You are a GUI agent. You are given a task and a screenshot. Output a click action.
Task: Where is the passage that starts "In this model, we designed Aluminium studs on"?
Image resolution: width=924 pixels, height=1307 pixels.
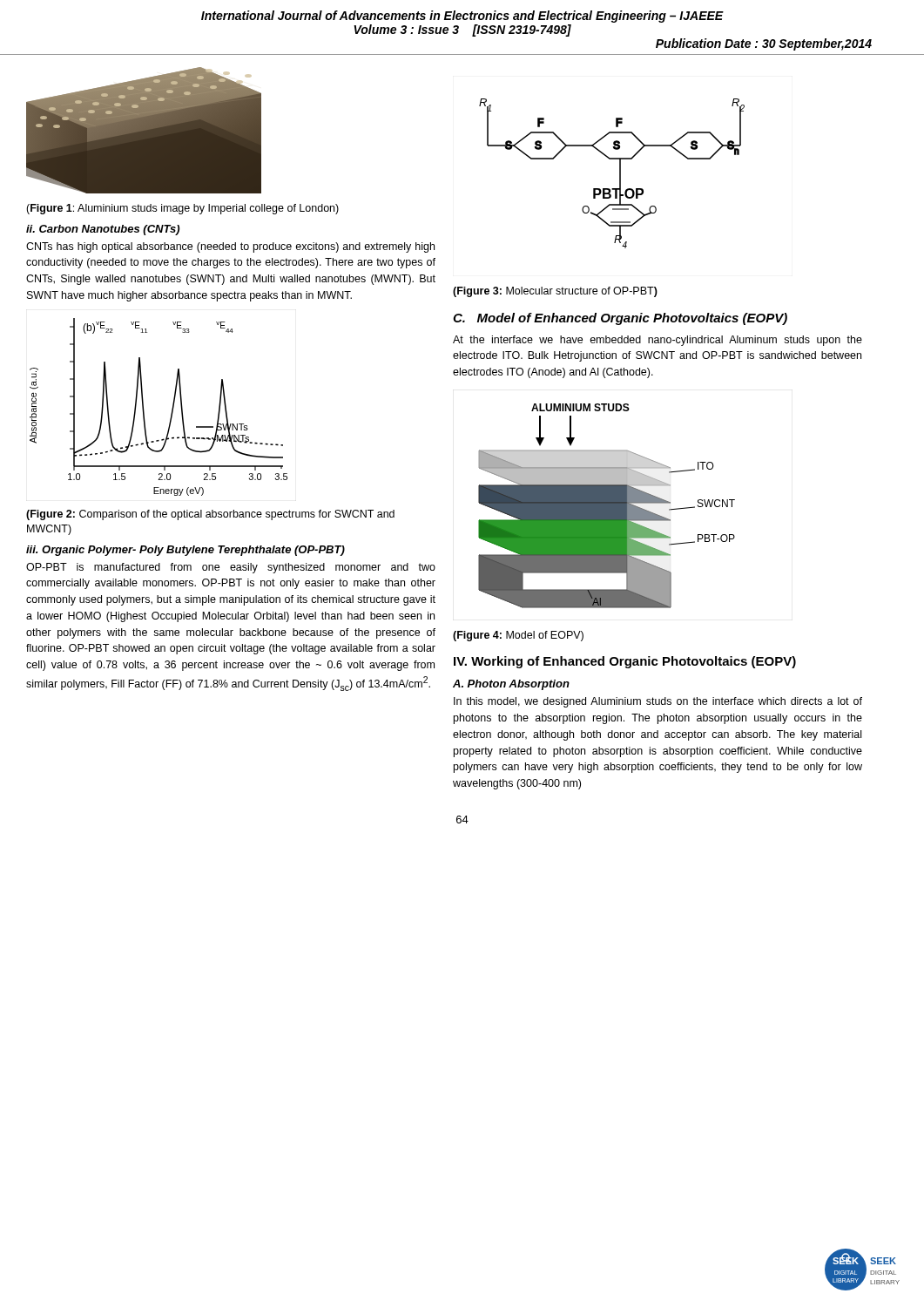pos(658,743)
